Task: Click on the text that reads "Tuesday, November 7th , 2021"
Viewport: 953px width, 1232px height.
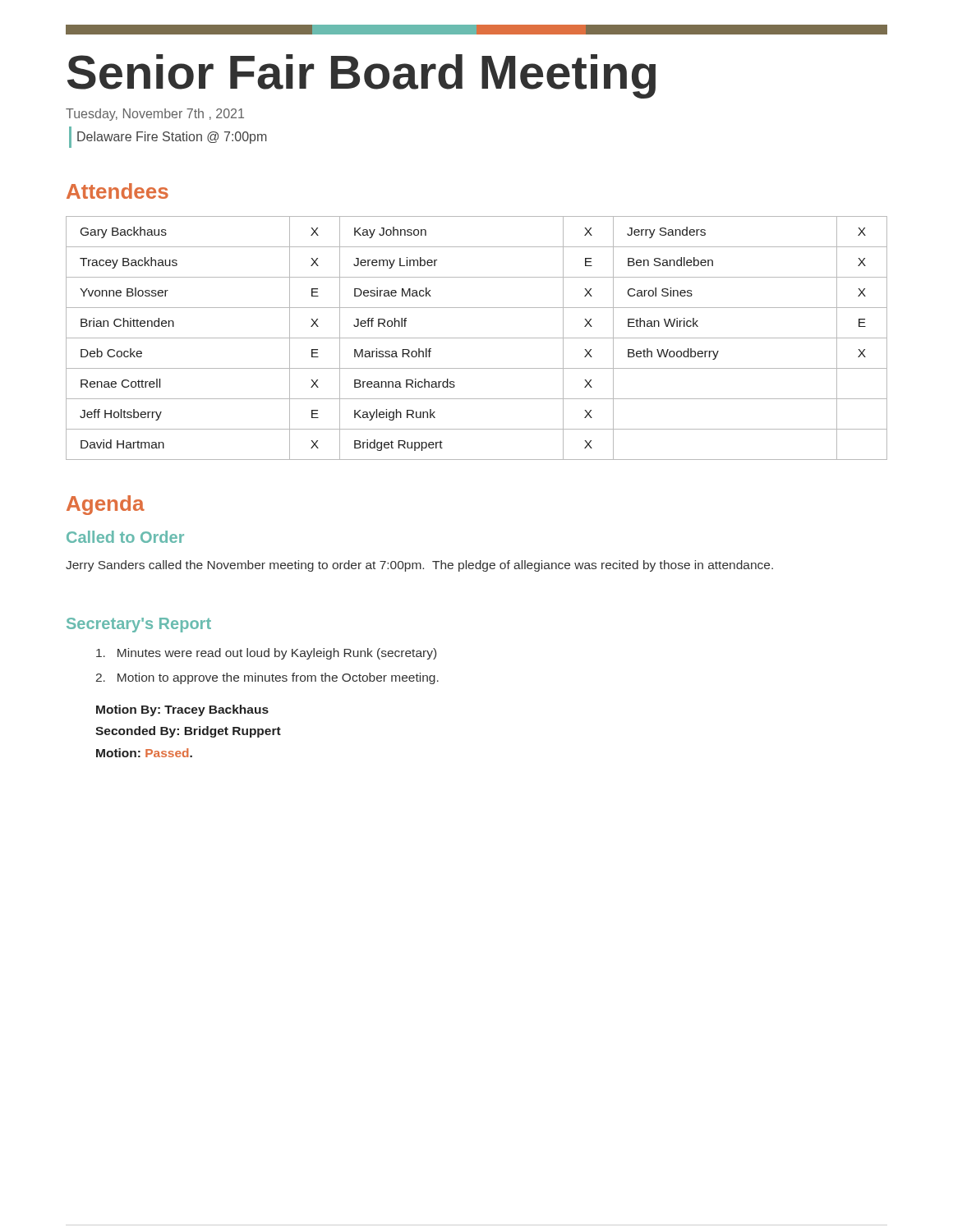Action: click(x=155, y=115)
